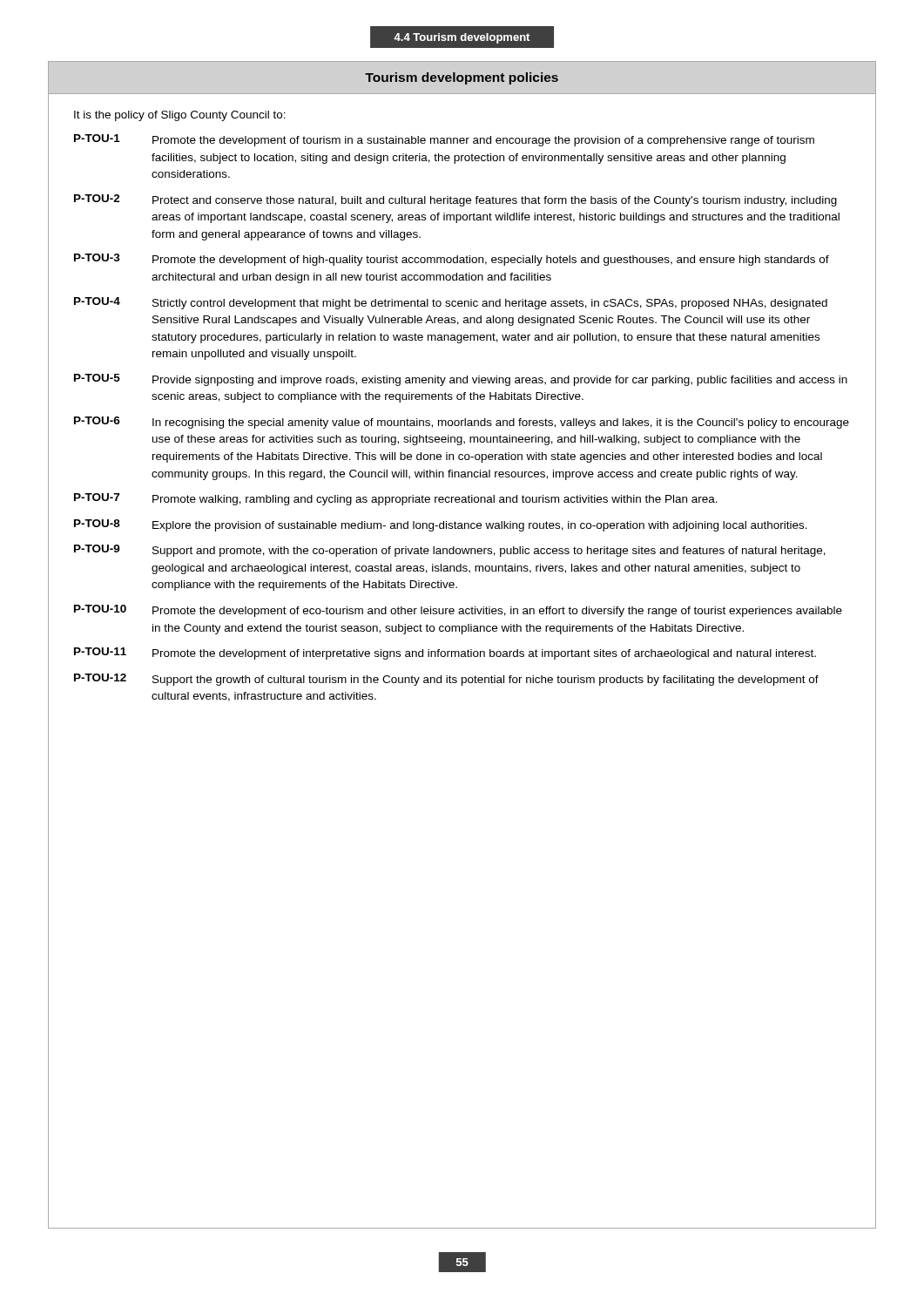Image resolution: width=924 pixels, height=1307 pixels.
Task: Select the text block starting "P-TOU-6 In recognising the special amenity value"
Action: click(x=462, y=448)
